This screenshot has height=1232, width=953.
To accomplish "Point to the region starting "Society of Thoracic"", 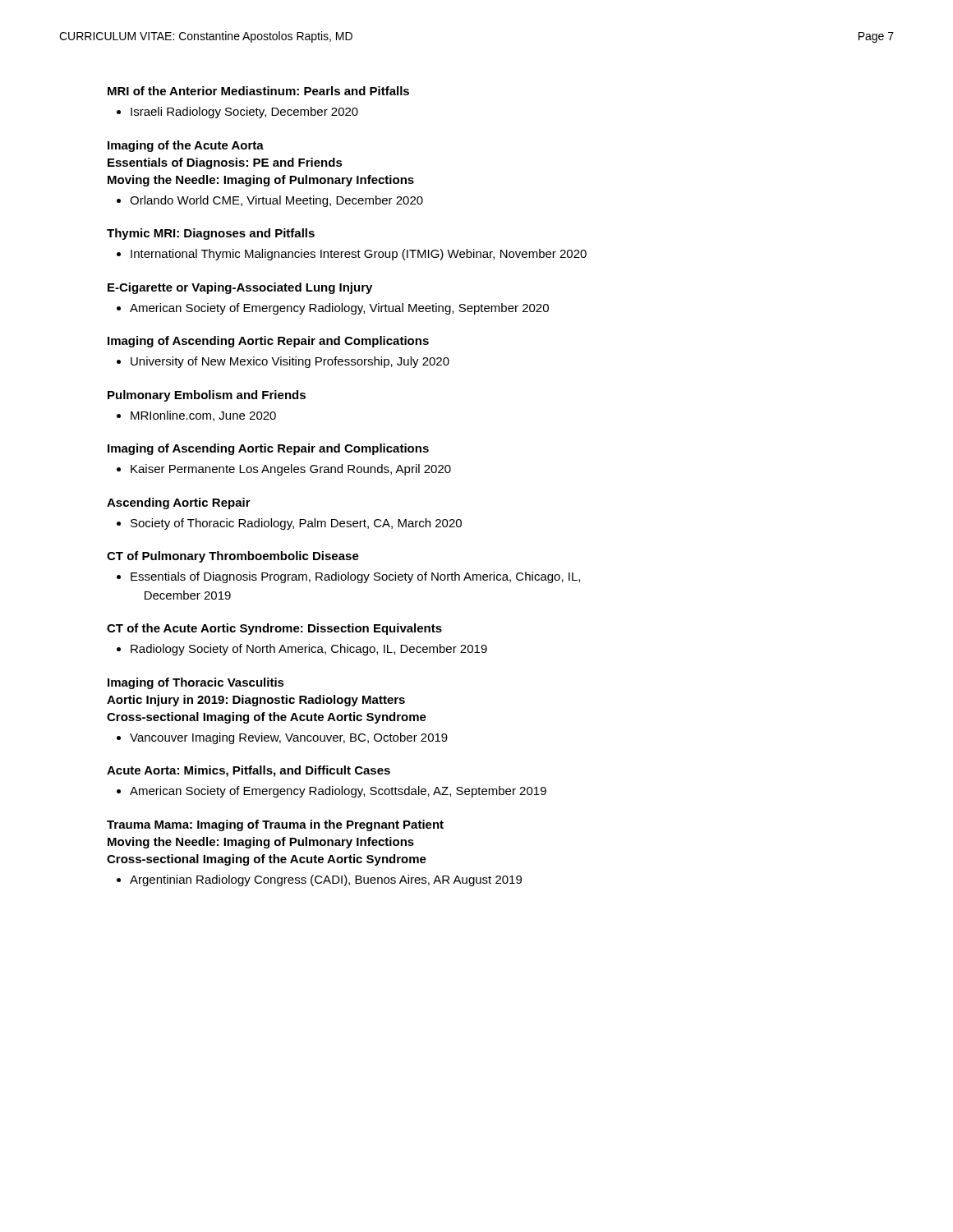I will pyautogui.click(x=289, y=524).
